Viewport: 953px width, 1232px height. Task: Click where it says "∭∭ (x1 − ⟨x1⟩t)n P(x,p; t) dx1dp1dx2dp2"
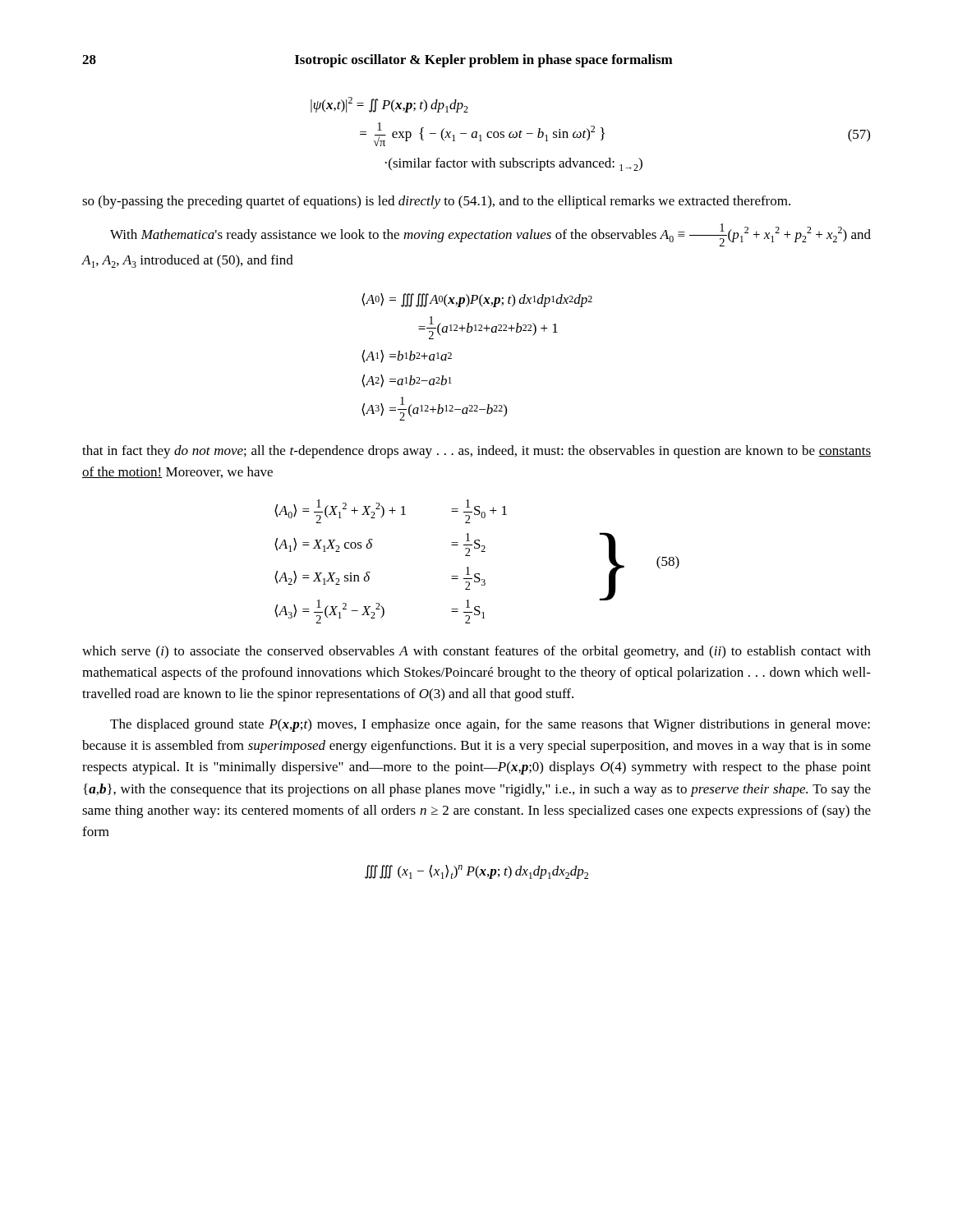coord(476,872)
